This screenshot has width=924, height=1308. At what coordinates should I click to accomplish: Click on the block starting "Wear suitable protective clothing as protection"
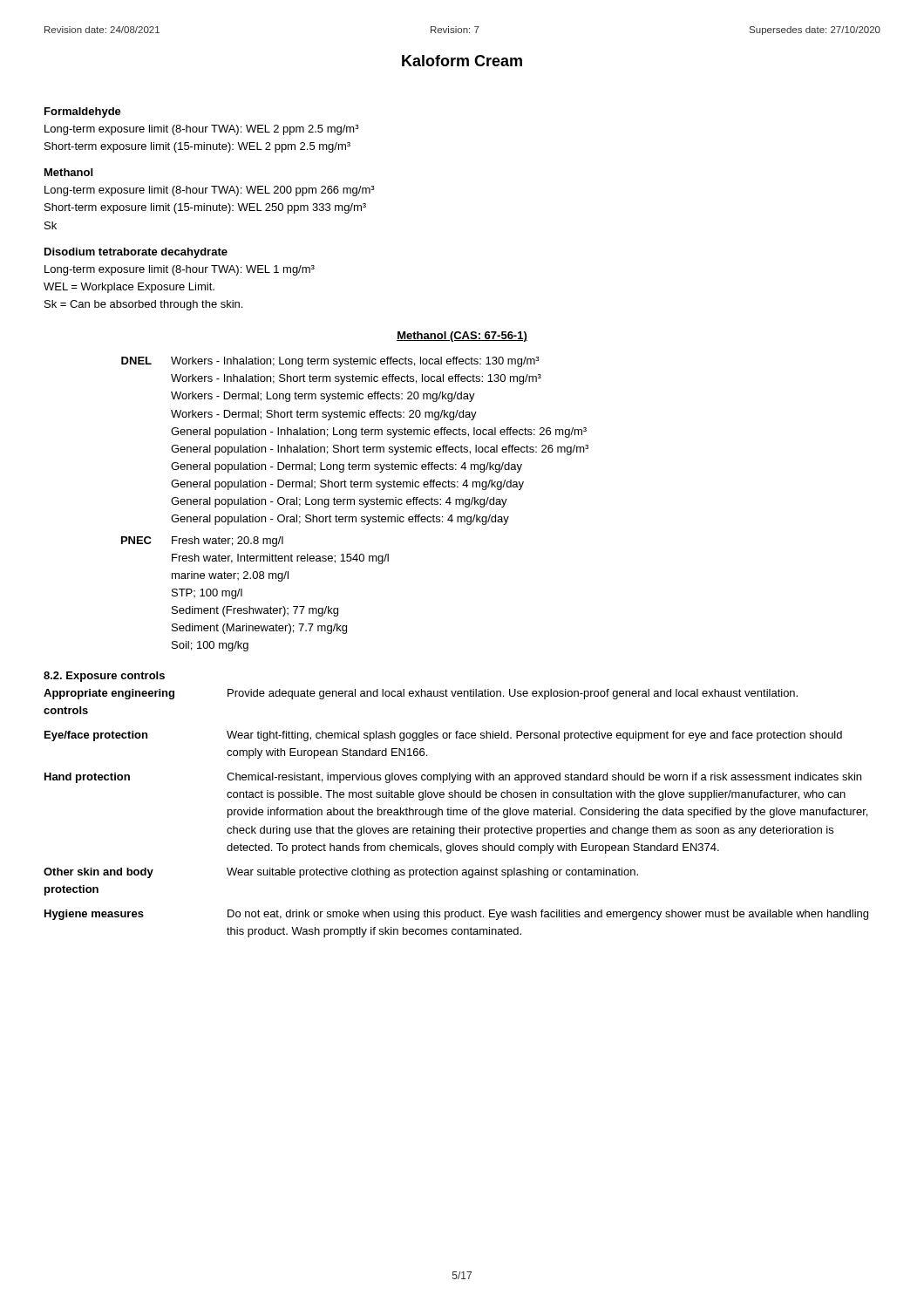click(433, 871)
